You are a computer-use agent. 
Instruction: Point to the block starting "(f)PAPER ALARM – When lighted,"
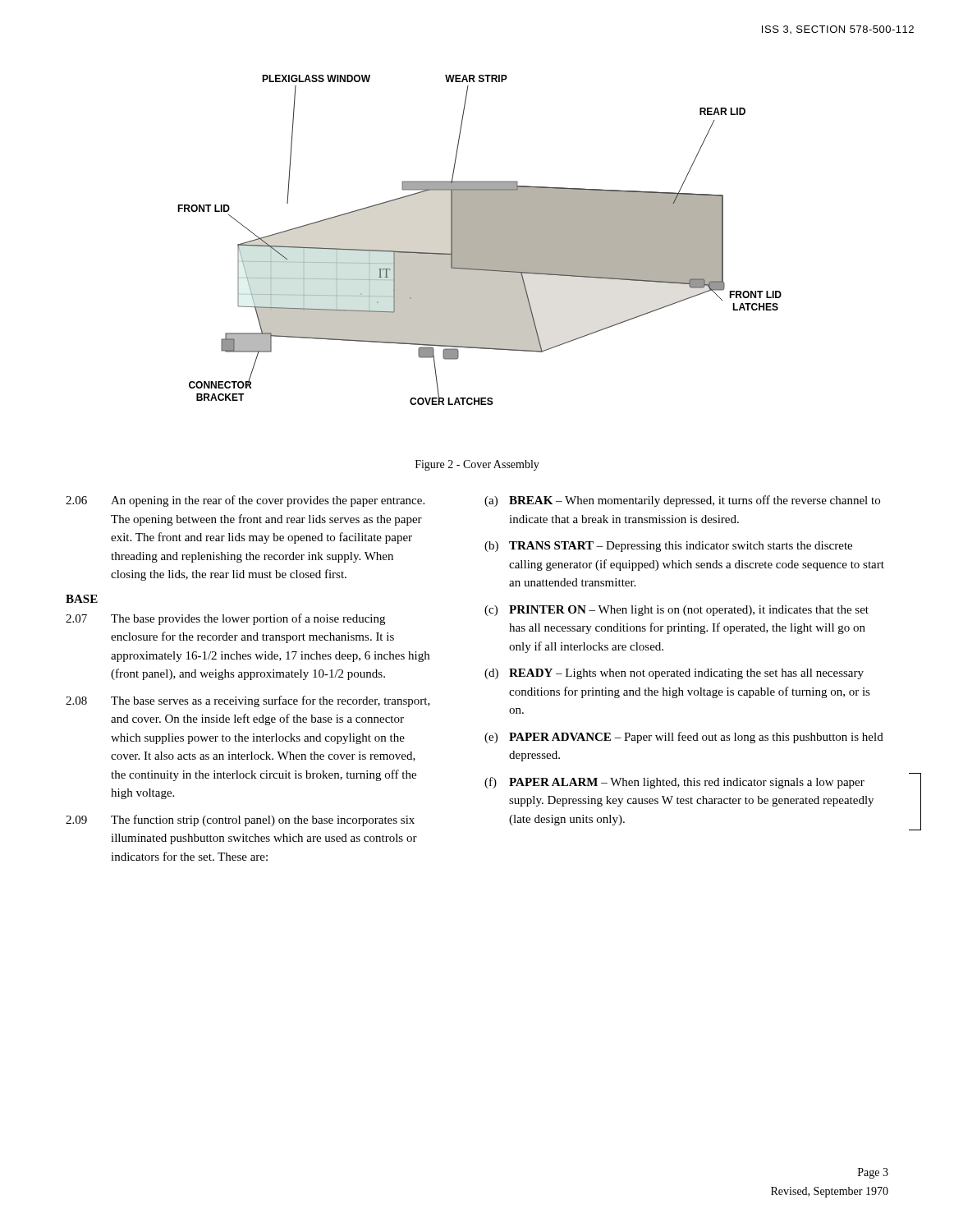click(698, 800)
